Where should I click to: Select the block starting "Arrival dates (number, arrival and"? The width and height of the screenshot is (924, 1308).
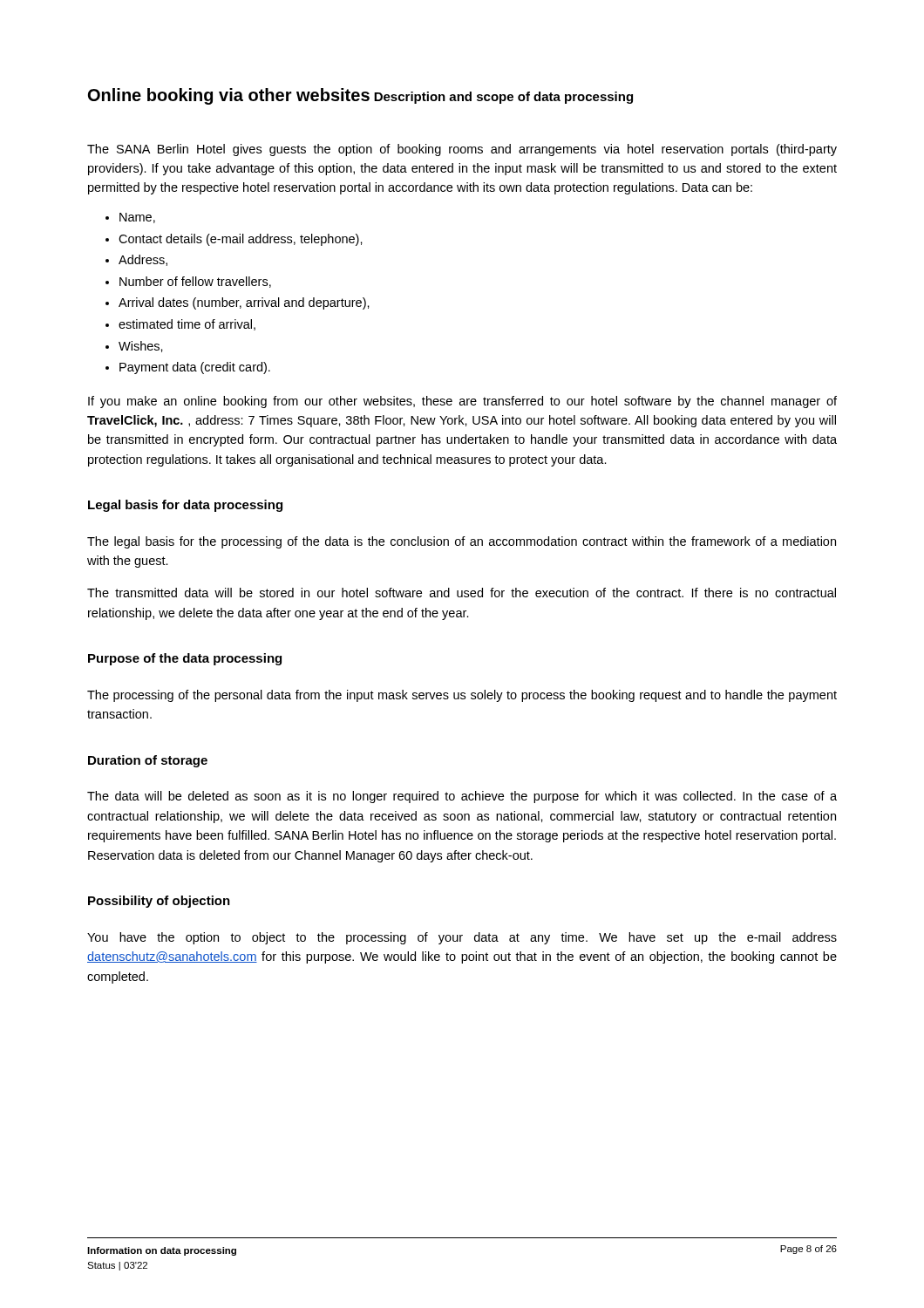pos(244,303)
